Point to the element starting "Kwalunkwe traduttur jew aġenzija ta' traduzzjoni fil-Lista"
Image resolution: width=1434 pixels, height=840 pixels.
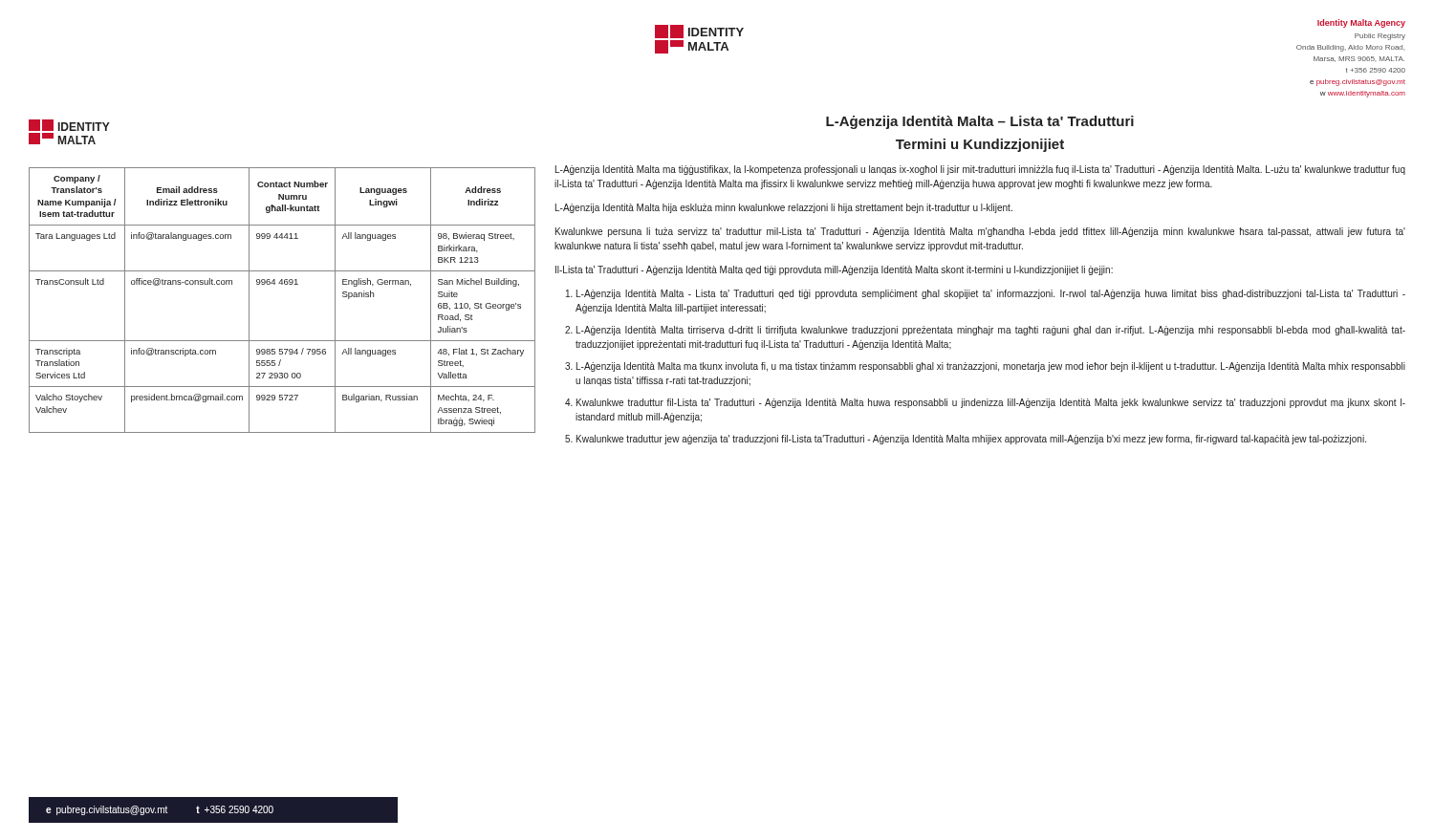[x=971, y=439]
